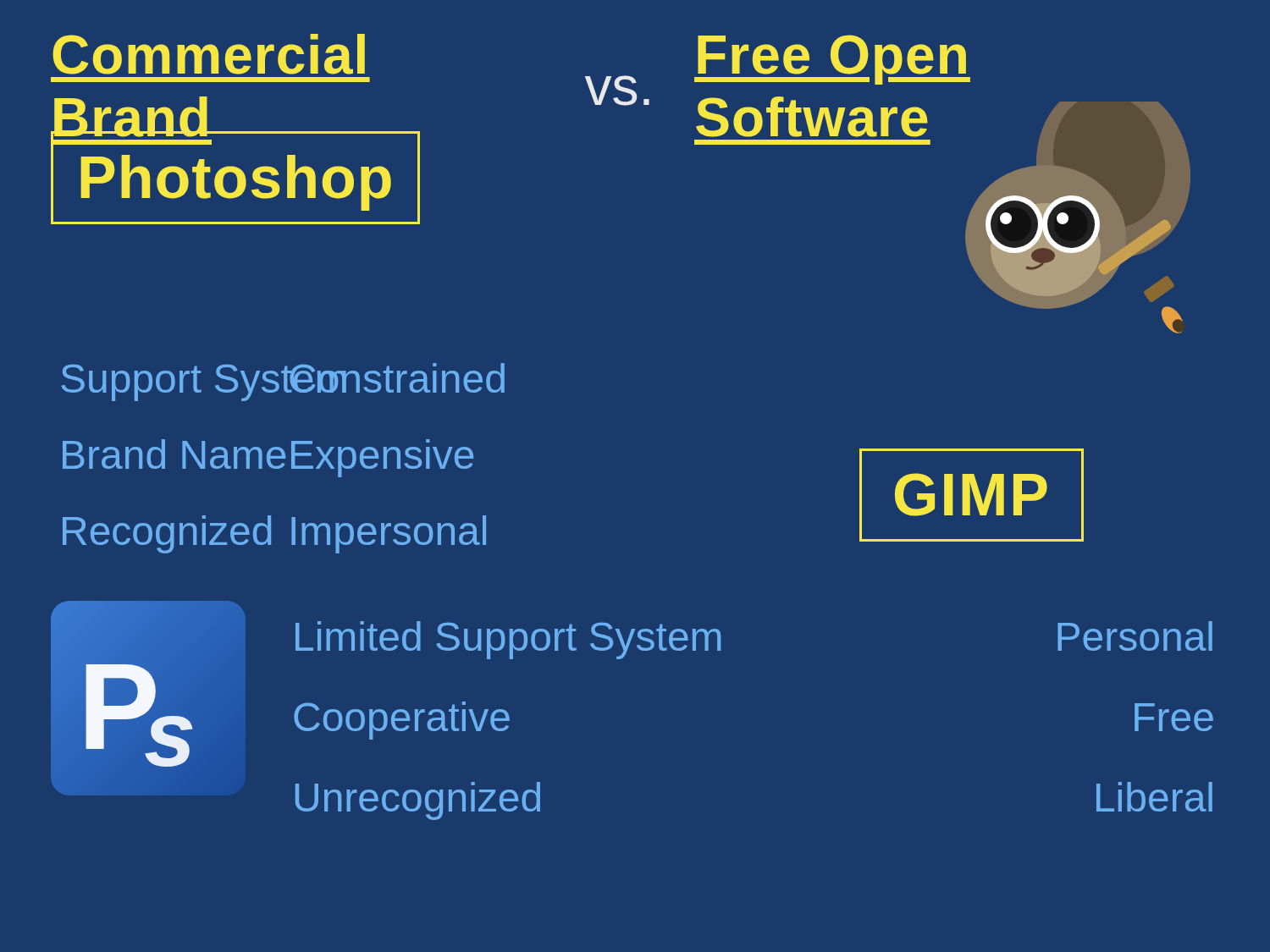Click on the logo
The height and width of the screenshot is (952, 1270).
[148, 698]
